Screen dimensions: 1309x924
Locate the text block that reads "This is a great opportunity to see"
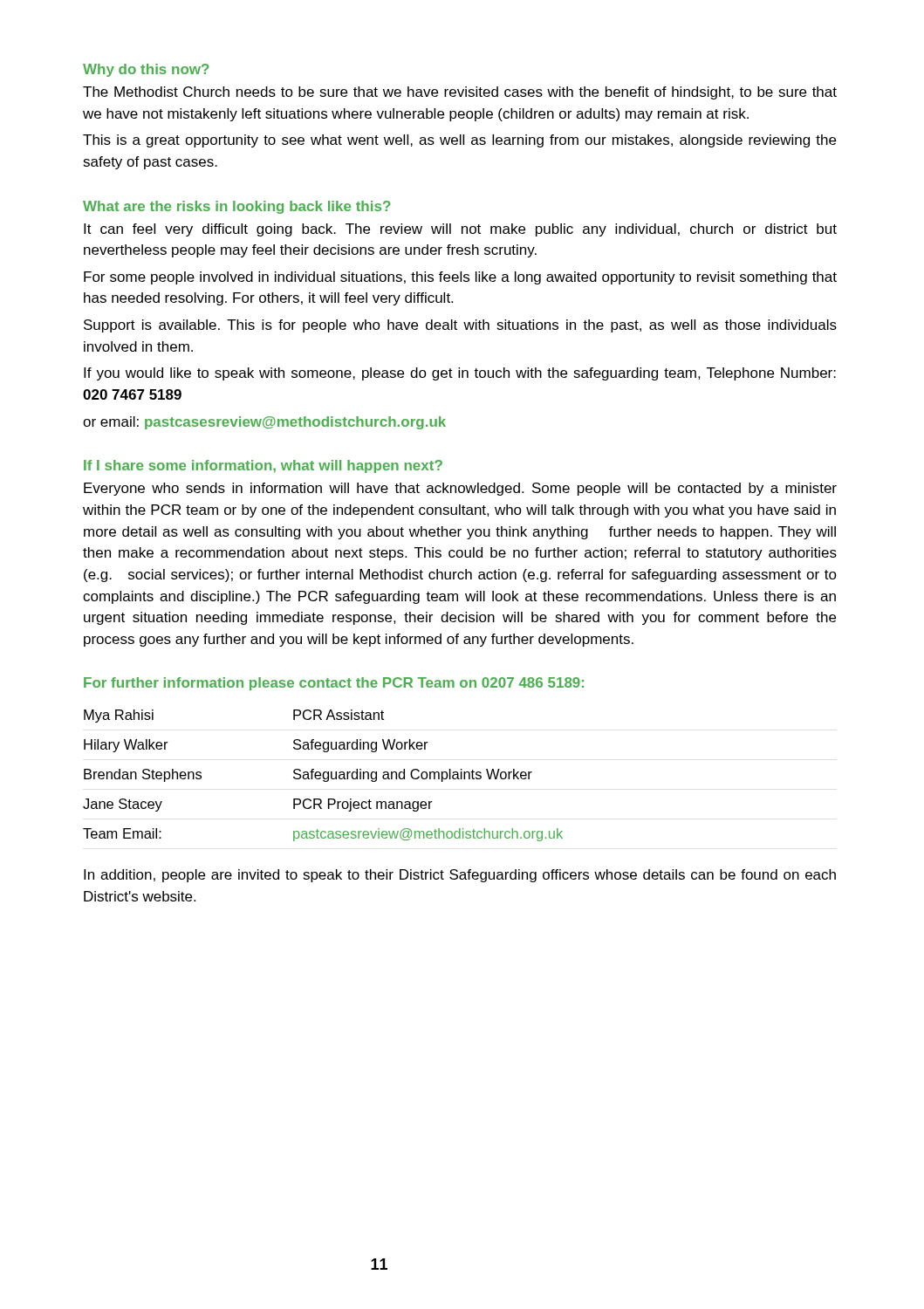(x=460, y=151)
